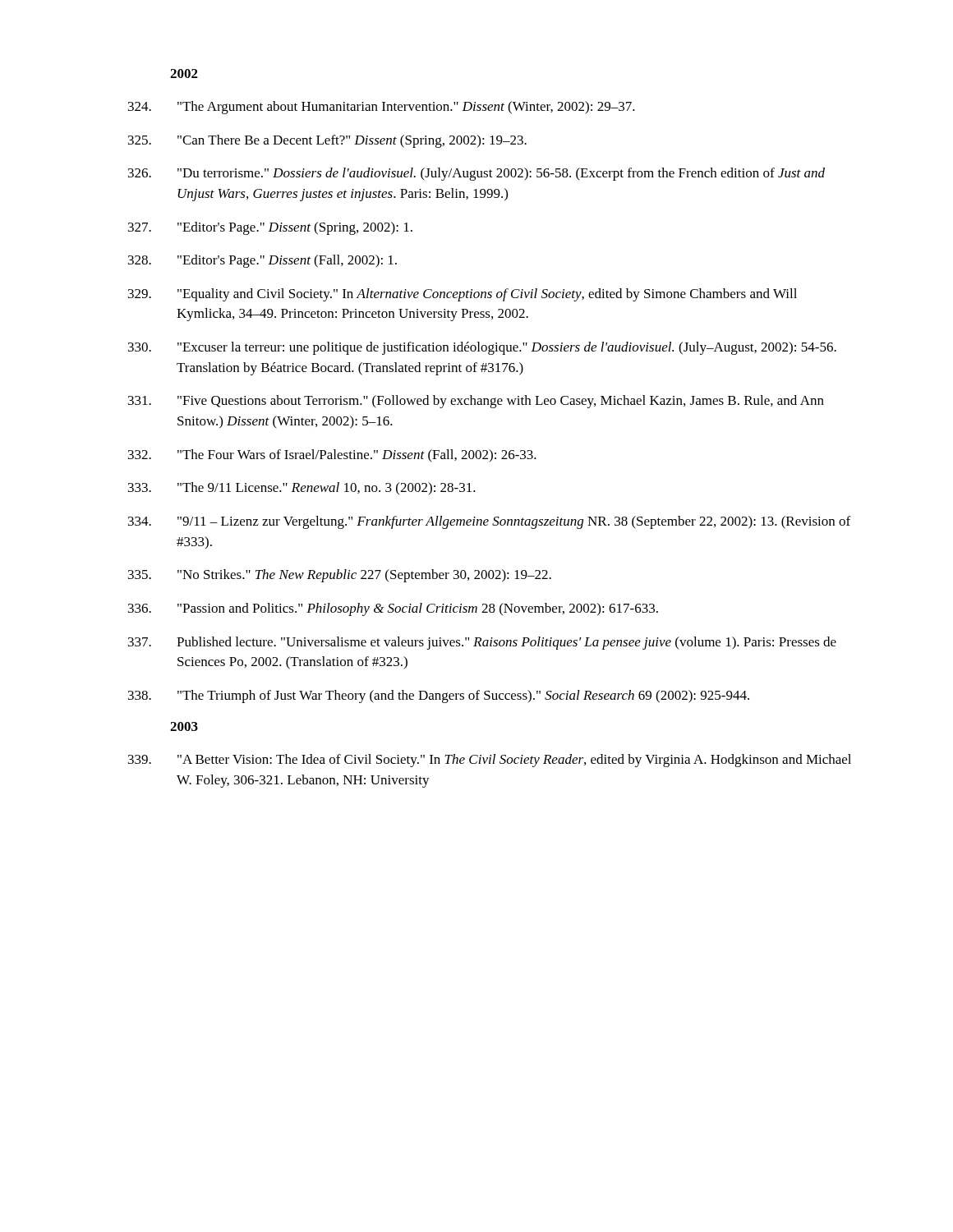Click the passage that begins "332. "The Four Wars"
Viewport: 953px width, 1232px height.
point(491,455)
